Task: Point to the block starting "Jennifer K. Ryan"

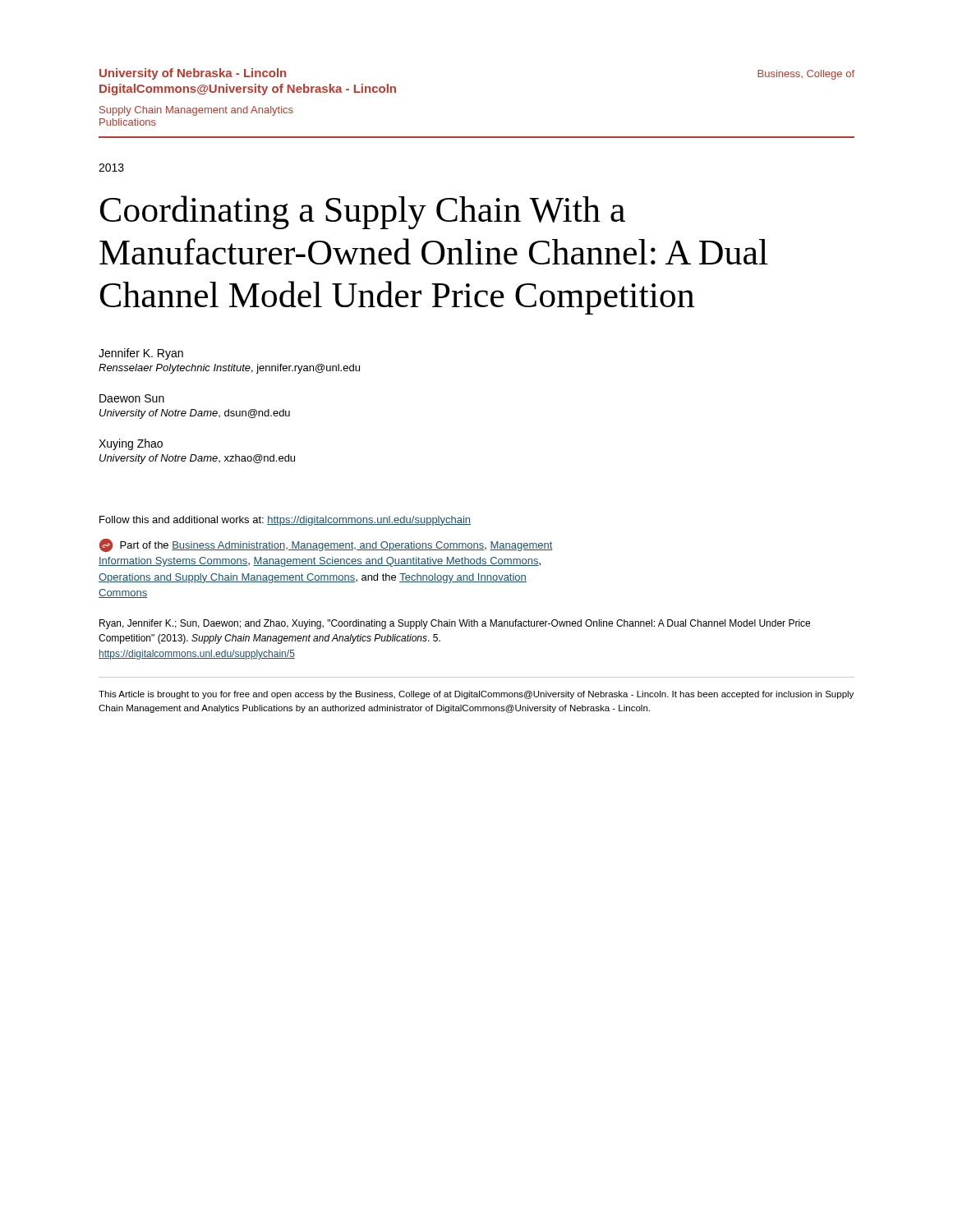Action: [x=141, y=354]
